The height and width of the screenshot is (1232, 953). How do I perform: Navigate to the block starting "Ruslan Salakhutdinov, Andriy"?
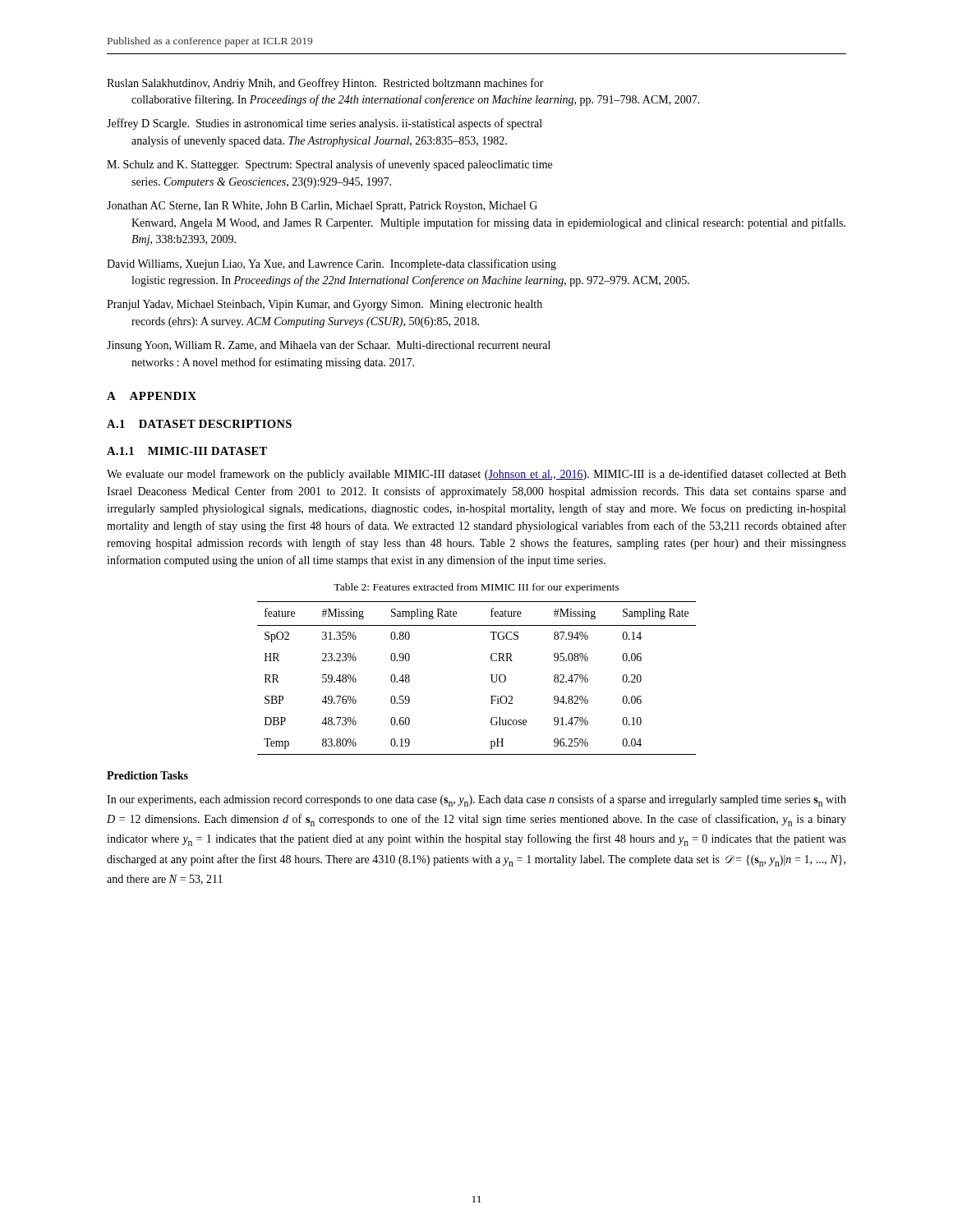[x=476, y=92]
